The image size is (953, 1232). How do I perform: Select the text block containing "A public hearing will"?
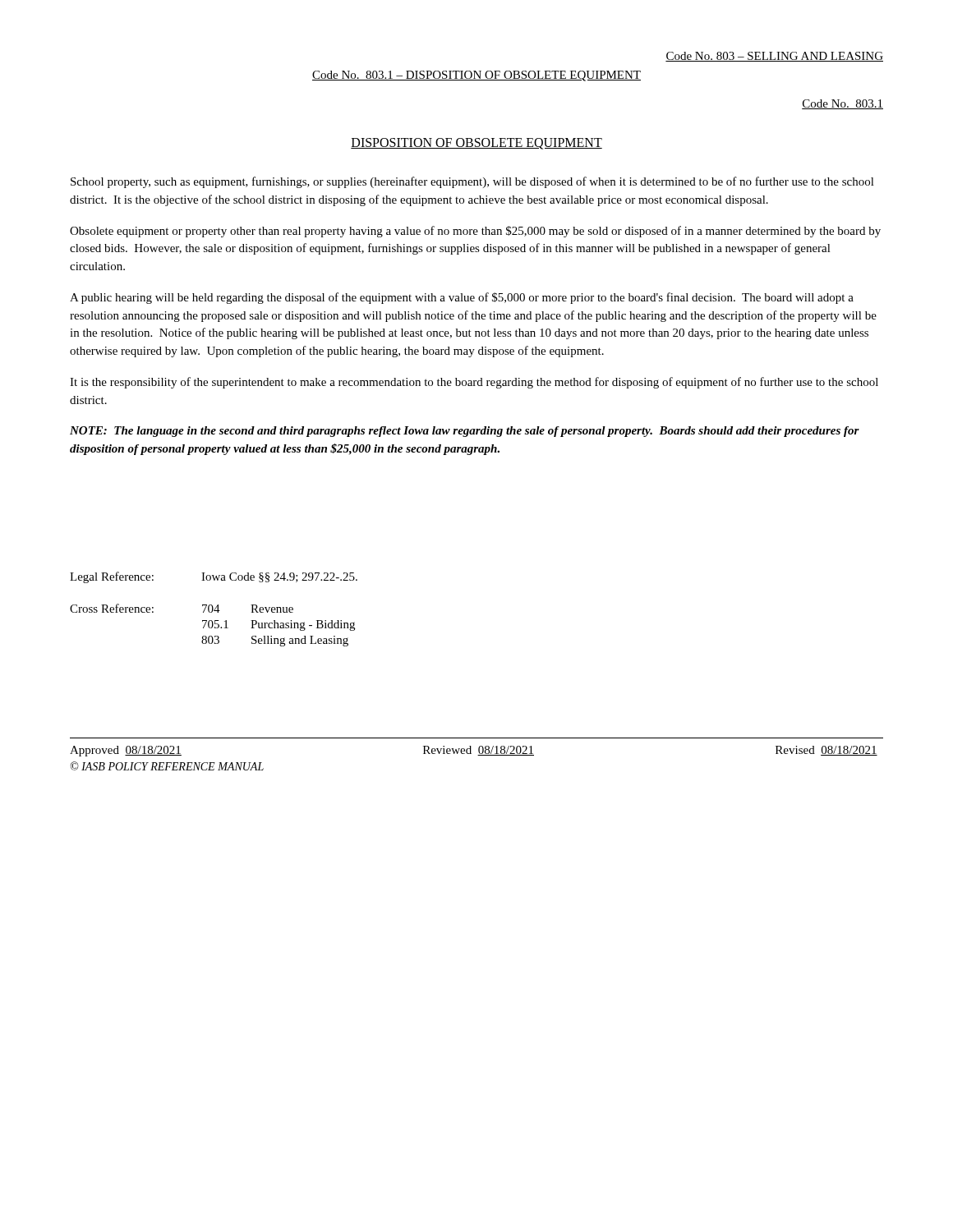tap(473, 324)
